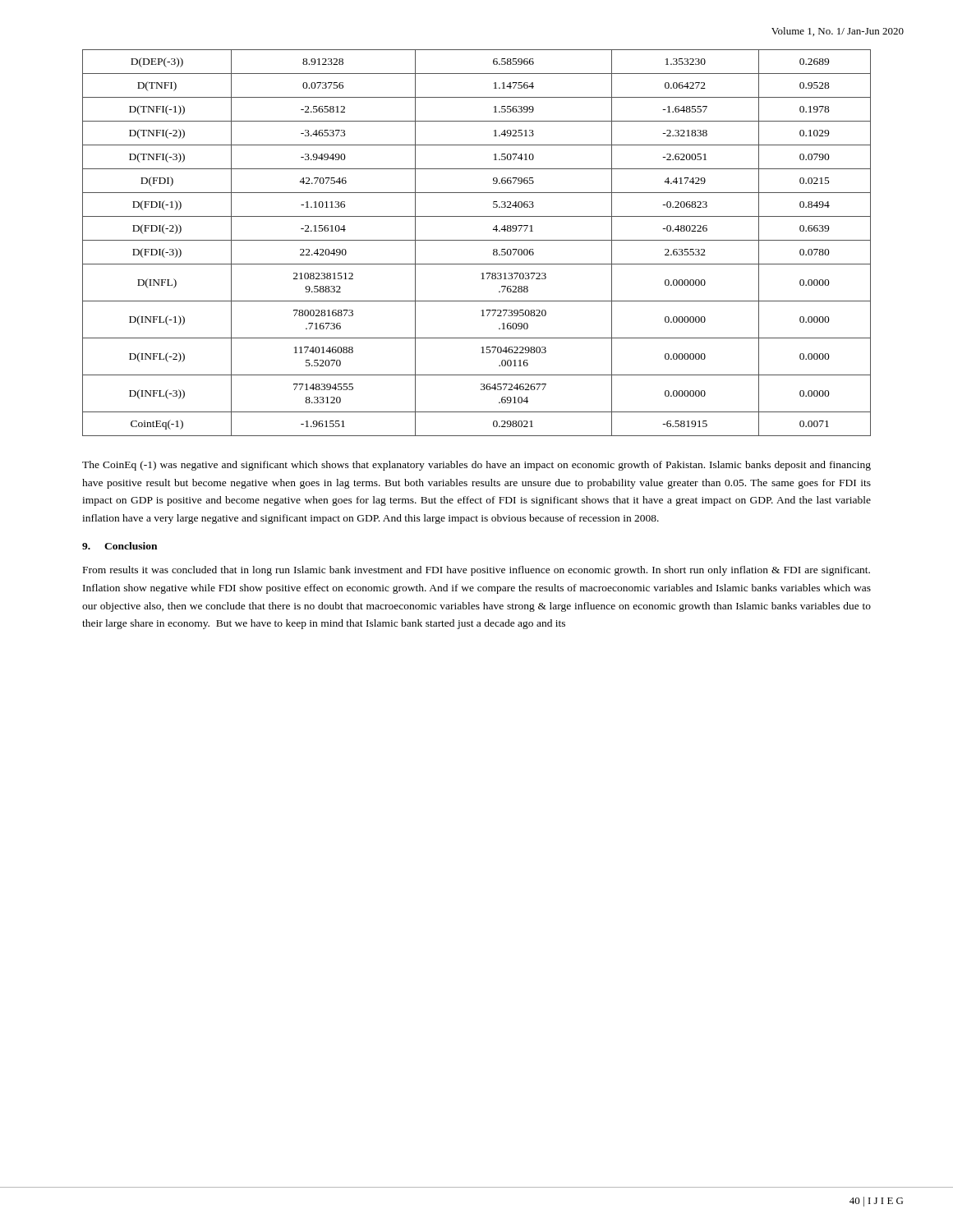This screenshot has height=1232, width=953.
Task: Find the text block that reads "The CoinEq (-1)"
Action: tap(476, 491)
